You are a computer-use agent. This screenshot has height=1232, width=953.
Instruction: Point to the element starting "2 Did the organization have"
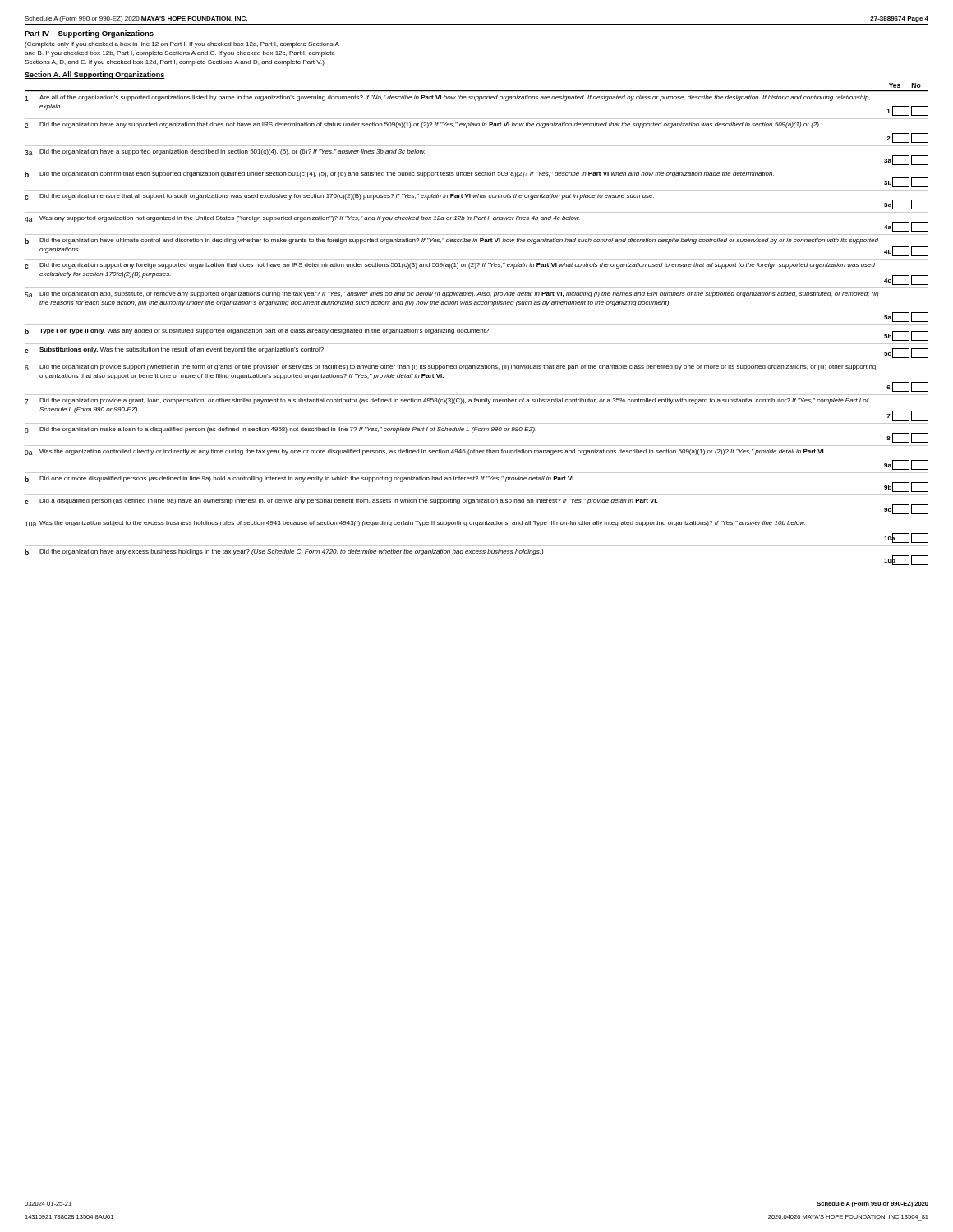click(x=476, y=133)
